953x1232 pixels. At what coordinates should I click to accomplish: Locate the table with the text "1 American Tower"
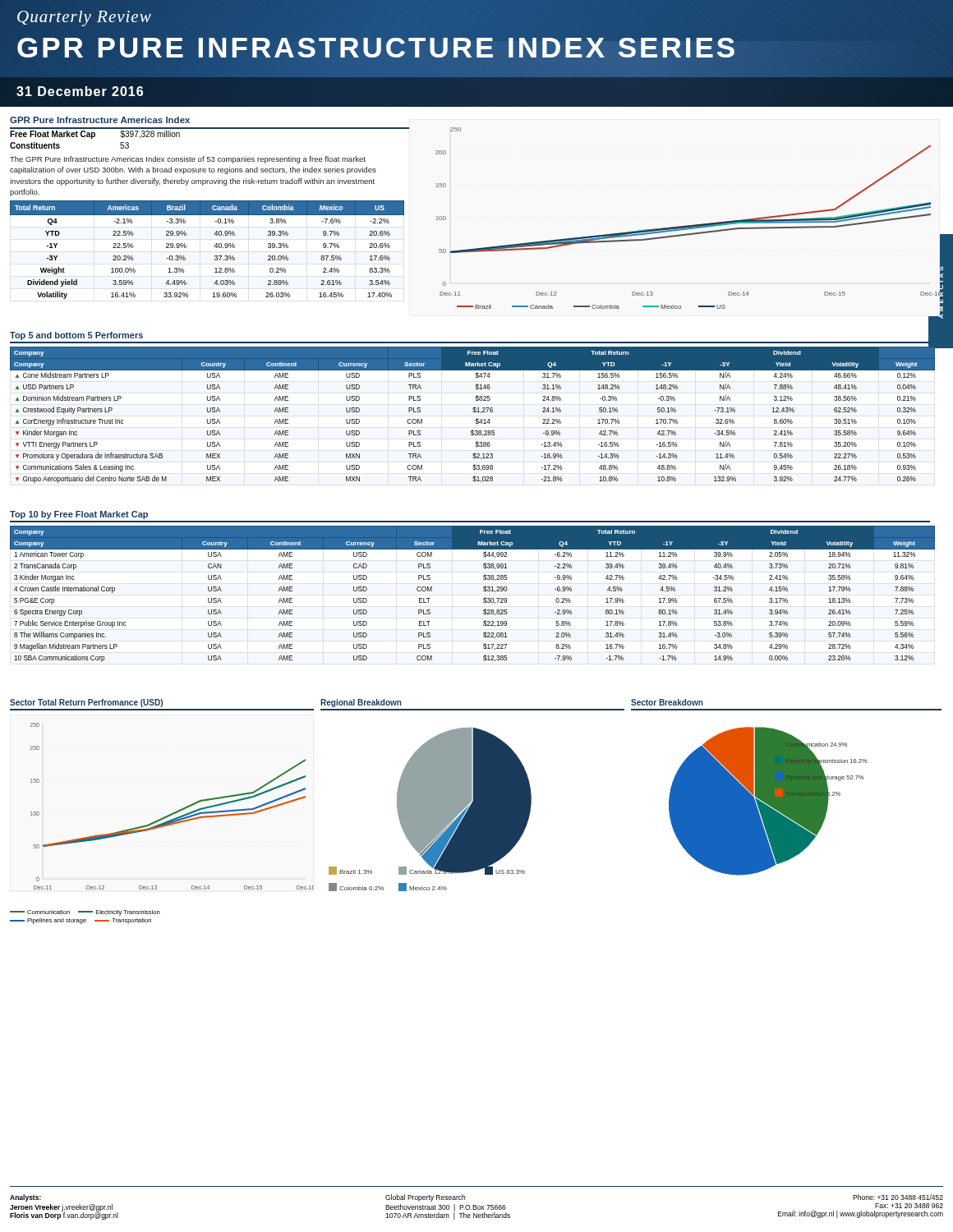[472, 595]
